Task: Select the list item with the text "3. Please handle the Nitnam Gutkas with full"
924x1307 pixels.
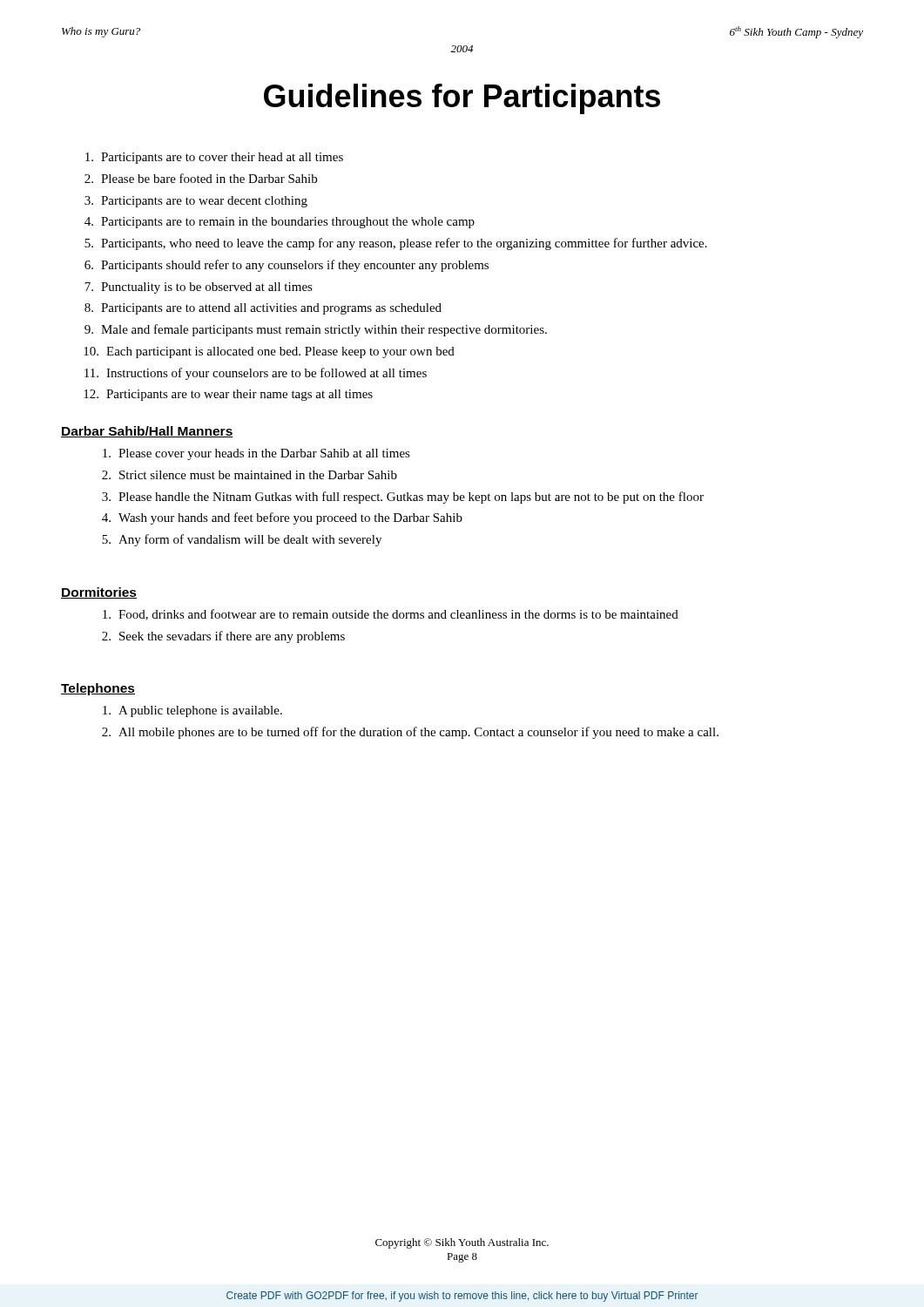Action: pyautogui.click(x=471, y=497)
